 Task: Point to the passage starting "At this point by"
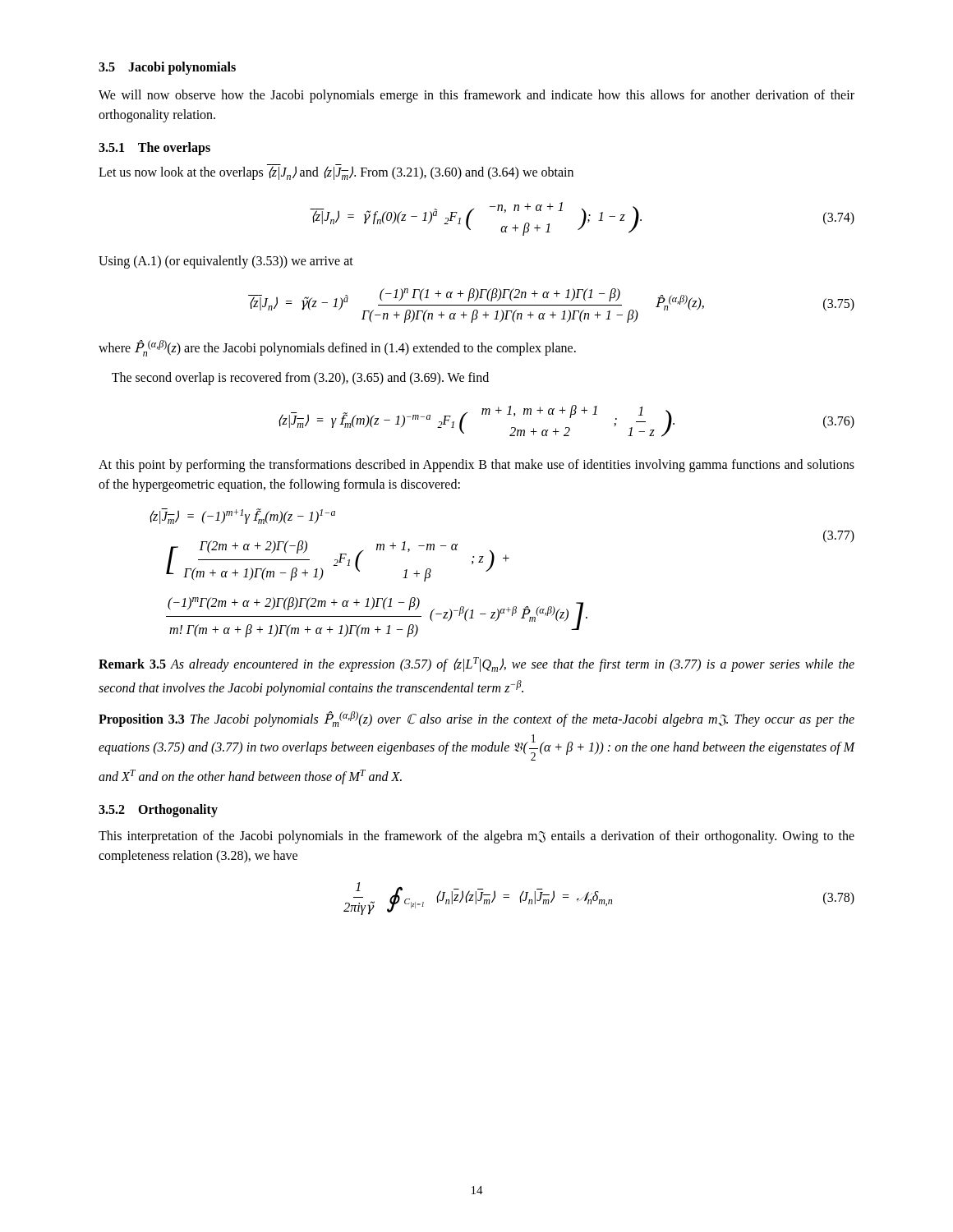(x=476, y=475)
